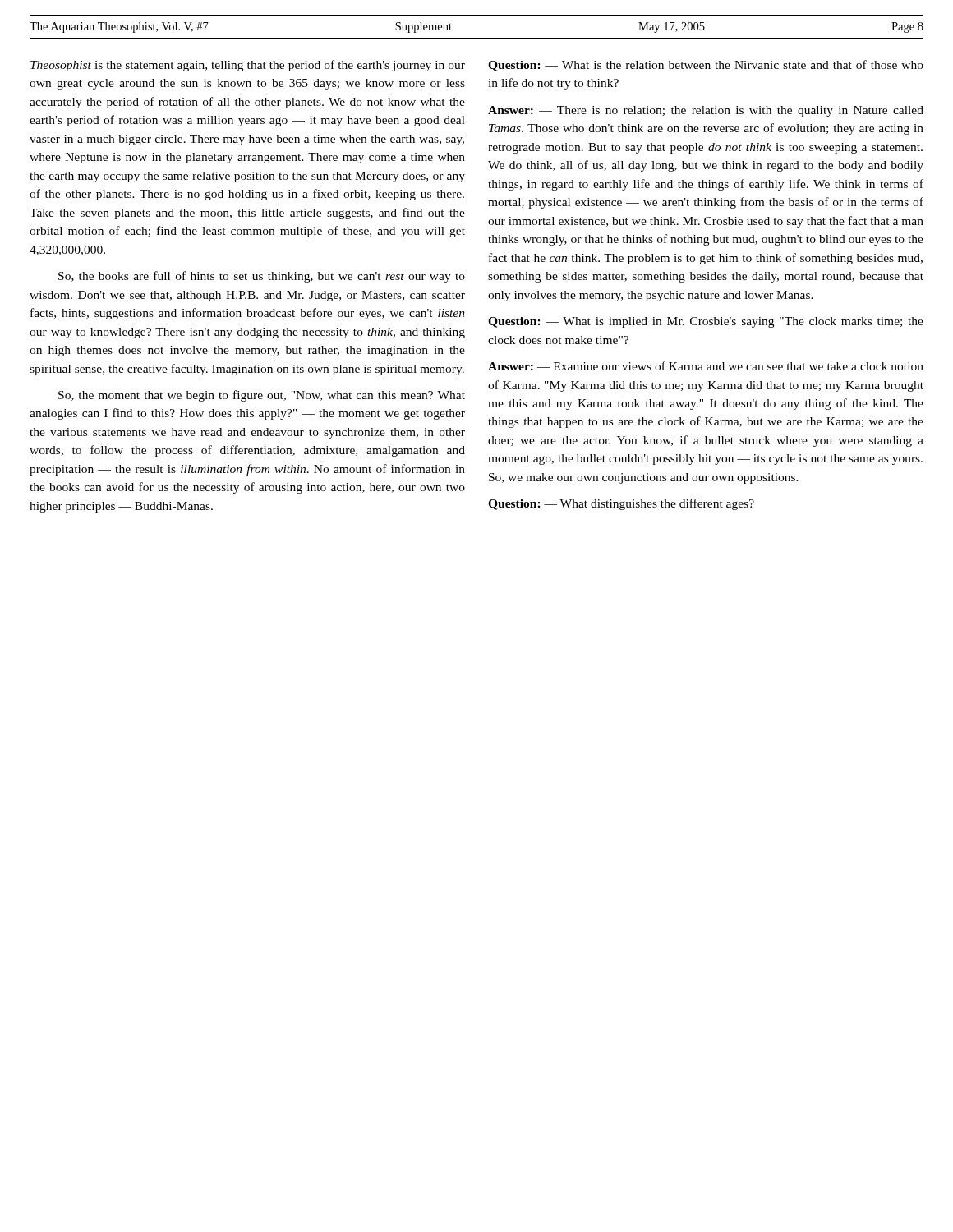Select the text block that reads "So, the books are full of hints"
Screen dimensions: 1232x953
point(247,322)
